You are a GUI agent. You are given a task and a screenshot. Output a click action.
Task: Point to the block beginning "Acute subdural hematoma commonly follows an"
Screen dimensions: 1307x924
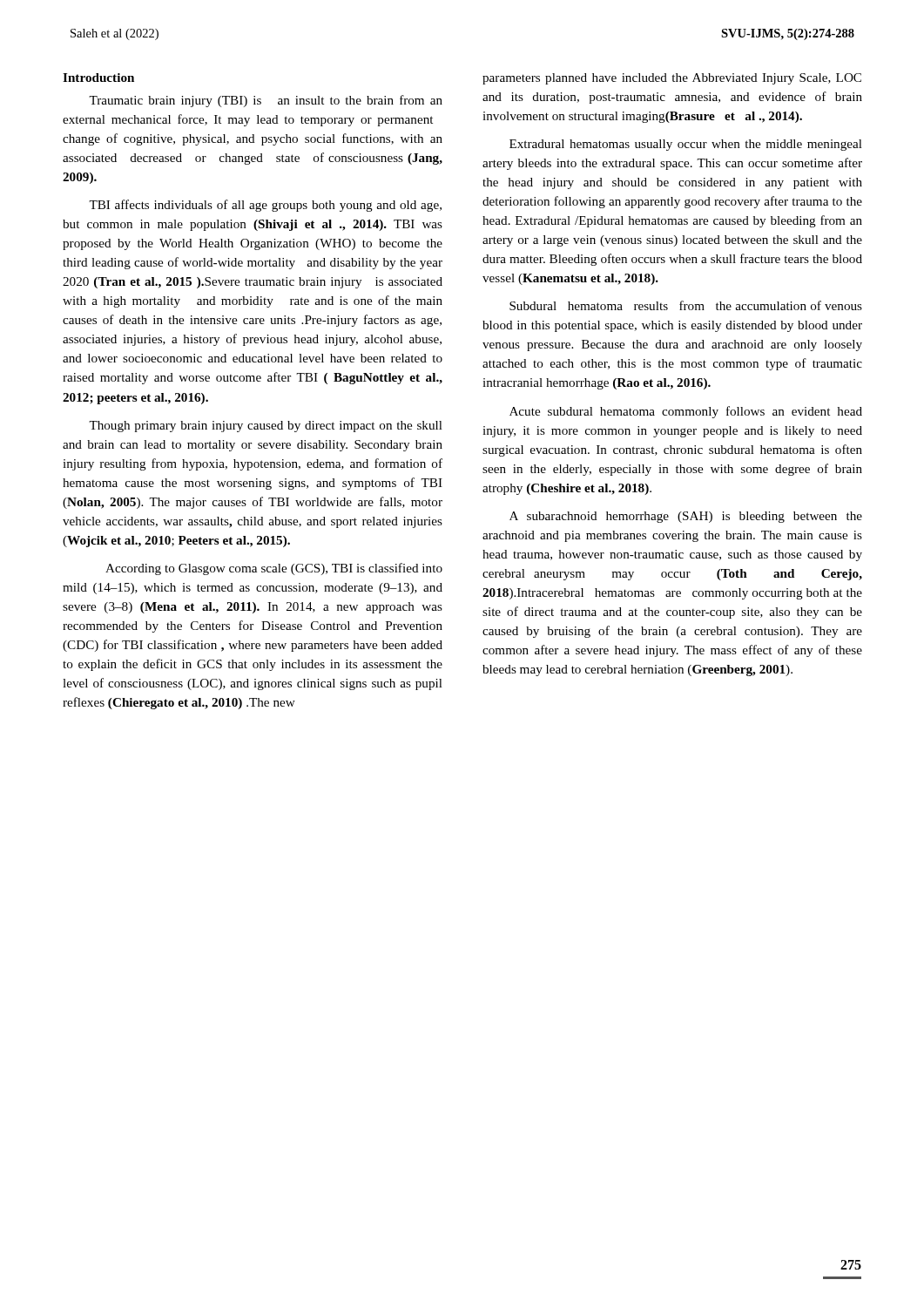click(672, 449)
